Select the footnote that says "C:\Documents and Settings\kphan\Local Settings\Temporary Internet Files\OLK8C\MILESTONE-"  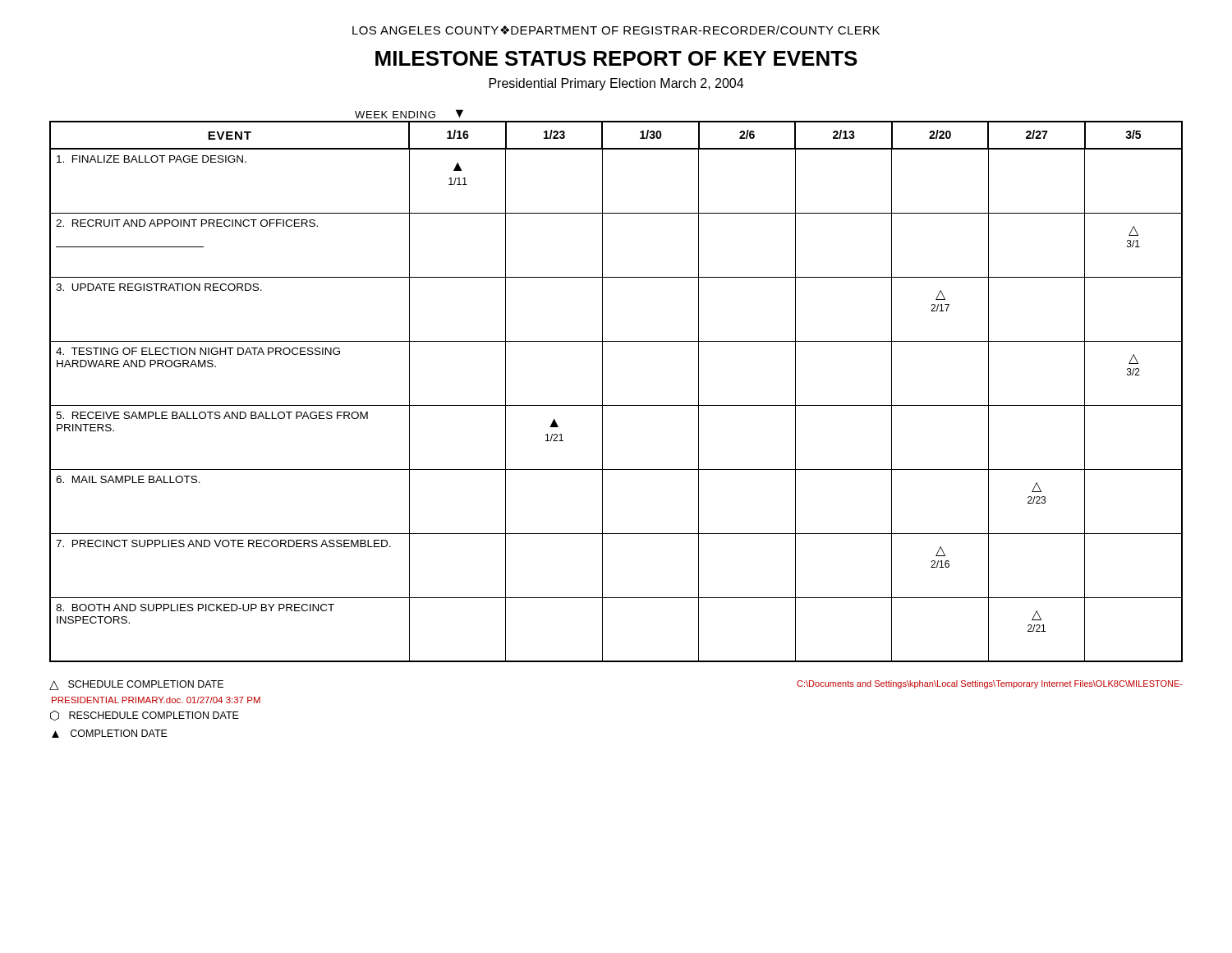click(x=990, y=684)
